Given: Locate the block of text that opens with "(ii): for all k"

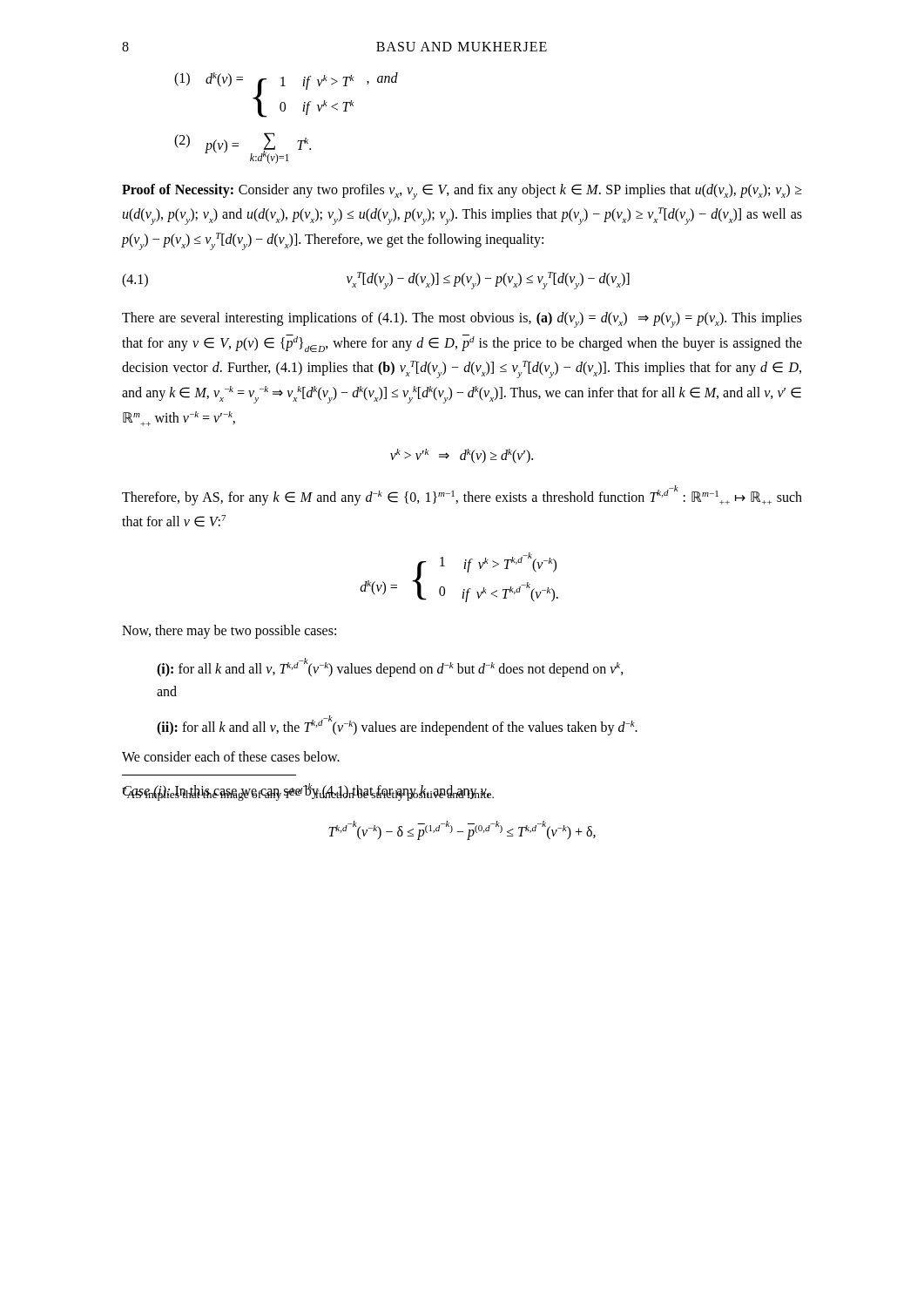Looking at the screenshot, I should (x=479, y=725).
